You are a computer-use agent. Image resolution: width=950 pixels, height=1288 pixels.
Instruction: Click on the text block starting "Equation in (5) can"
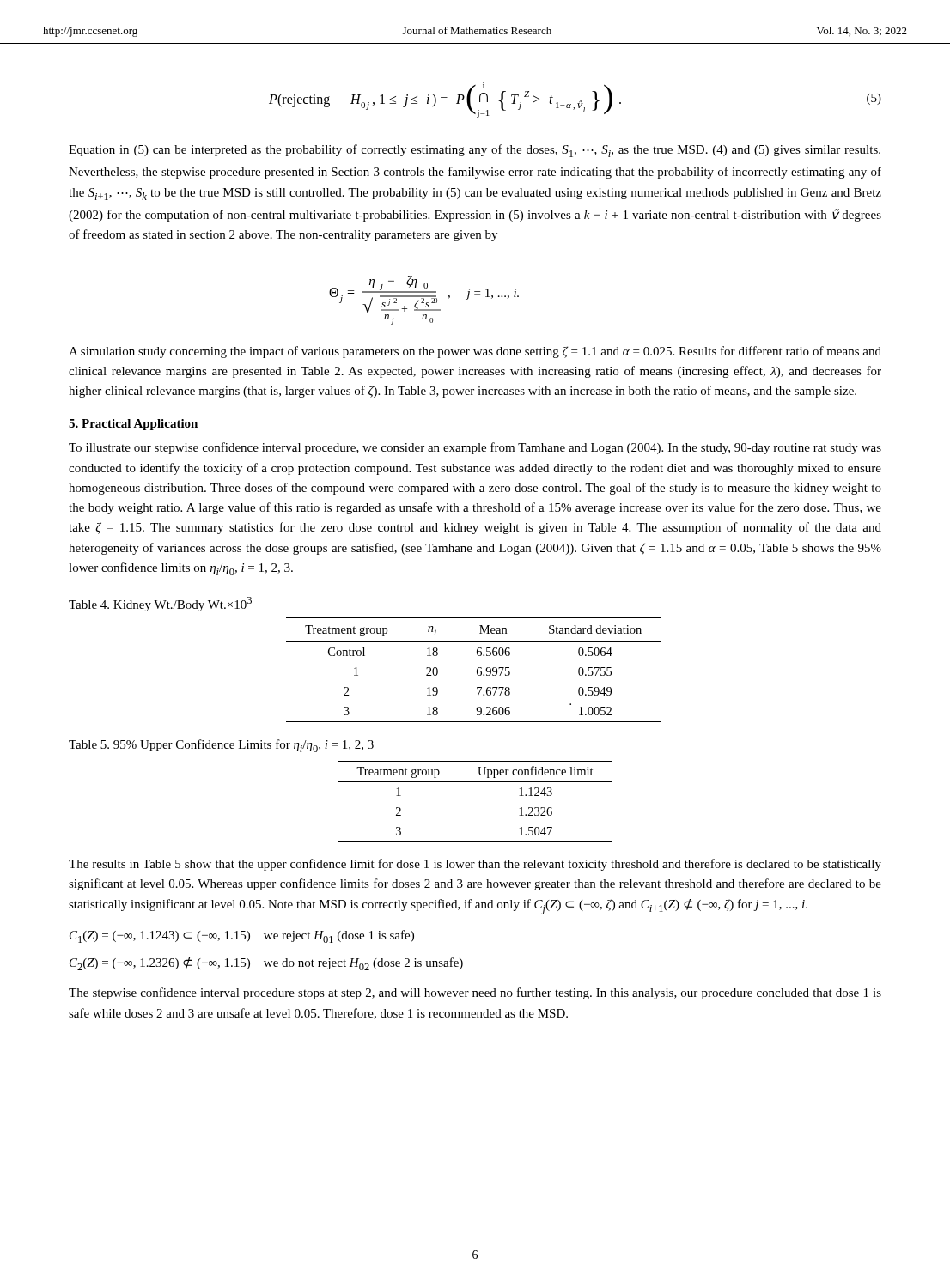(x=475, y=192)
